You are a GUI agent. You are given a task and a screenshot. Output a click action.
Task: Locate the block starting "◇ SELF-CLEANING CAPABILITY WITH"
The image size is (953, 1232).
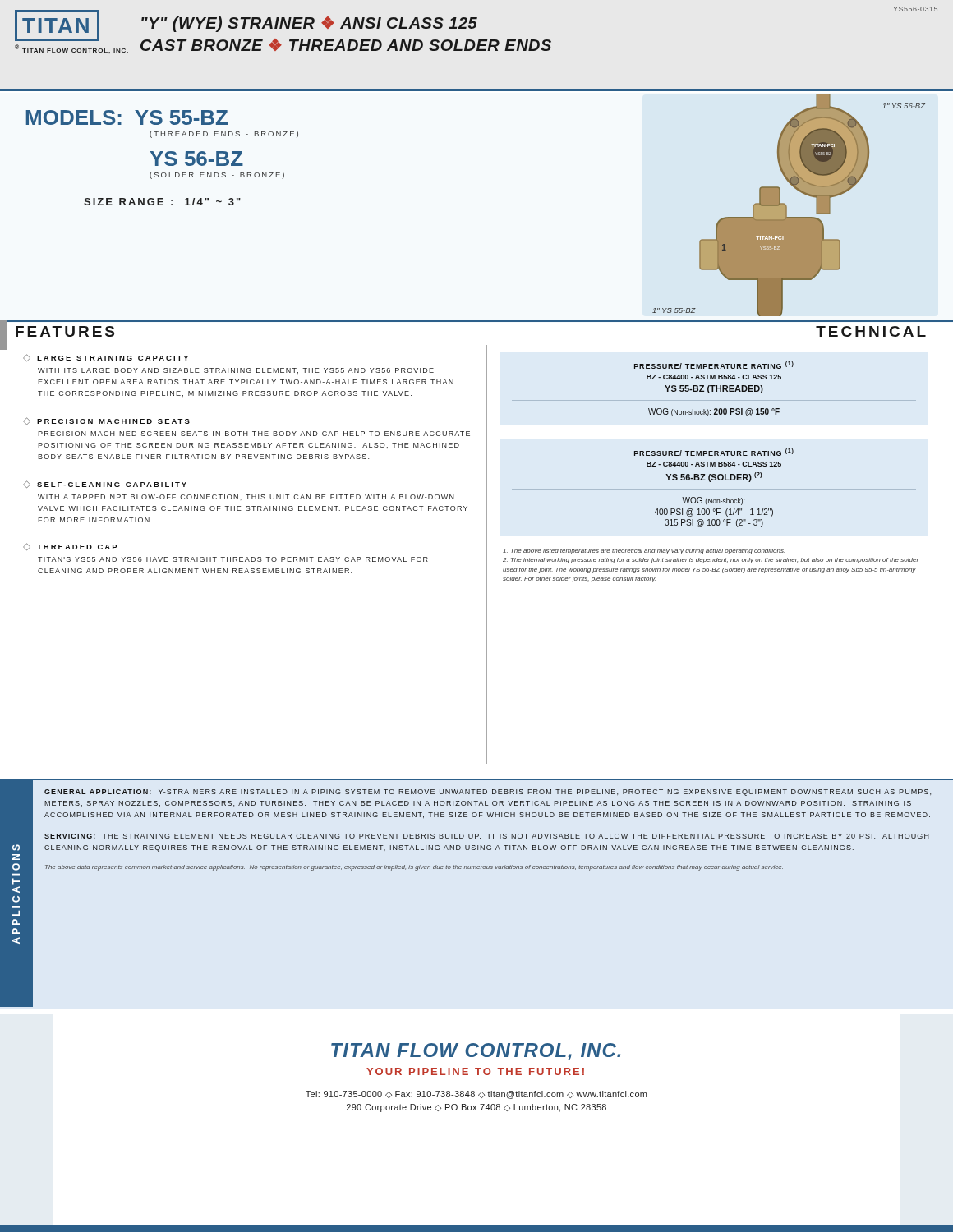(x=248, y=502)
